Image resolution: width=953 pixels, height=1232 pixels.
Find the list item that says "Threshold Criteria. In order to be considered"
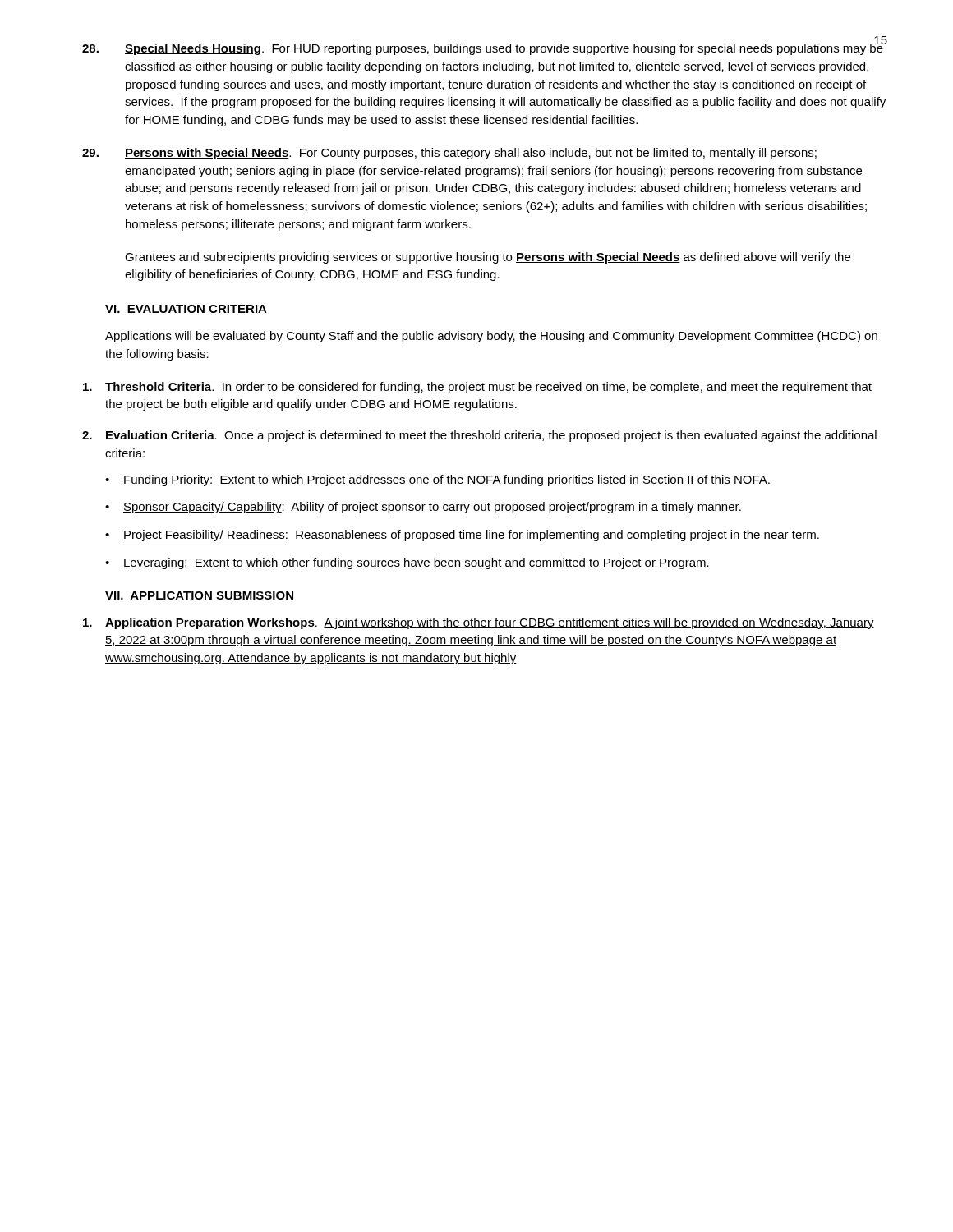coord(485,395)
